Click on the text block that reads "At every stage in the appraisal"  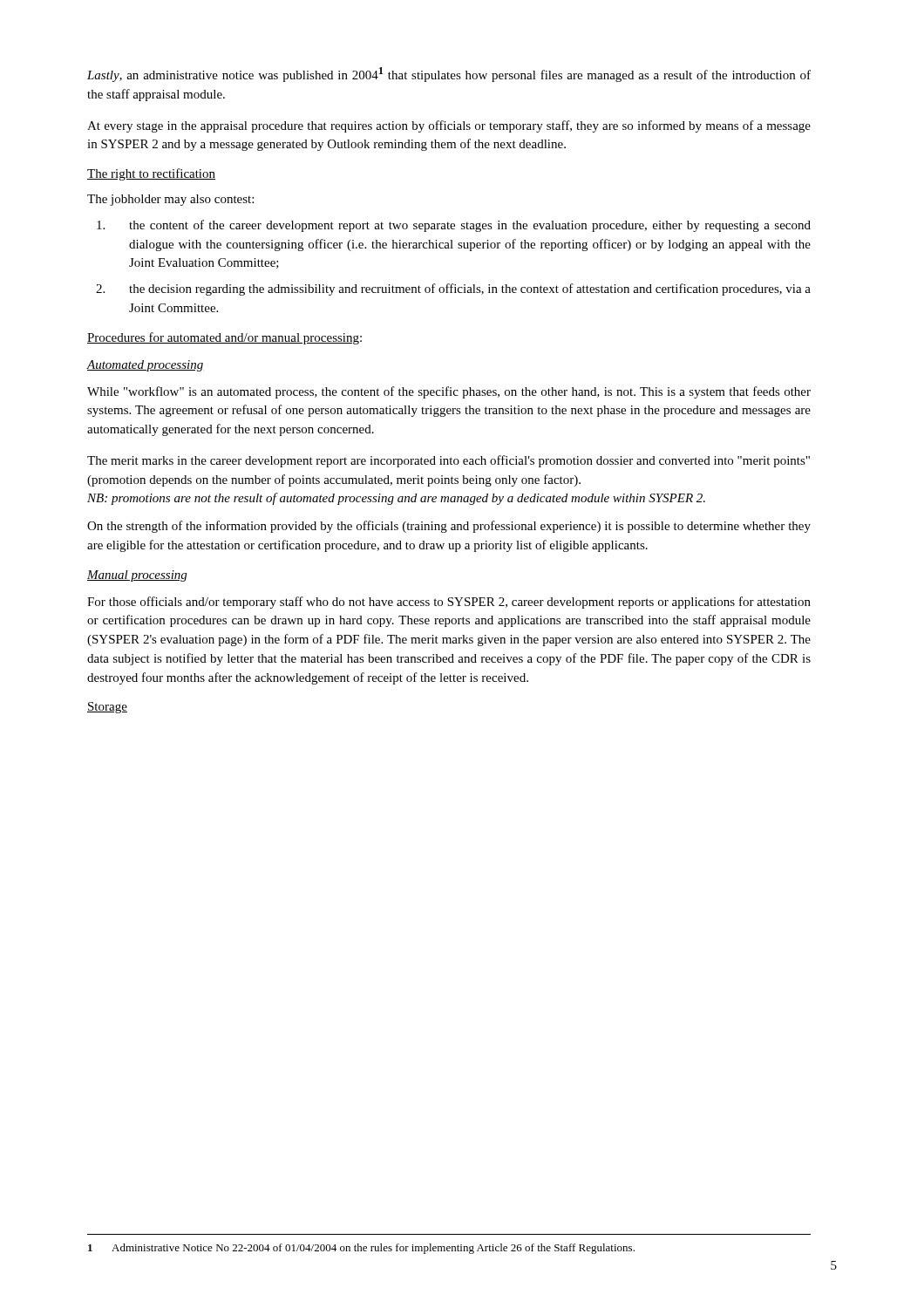449,135
